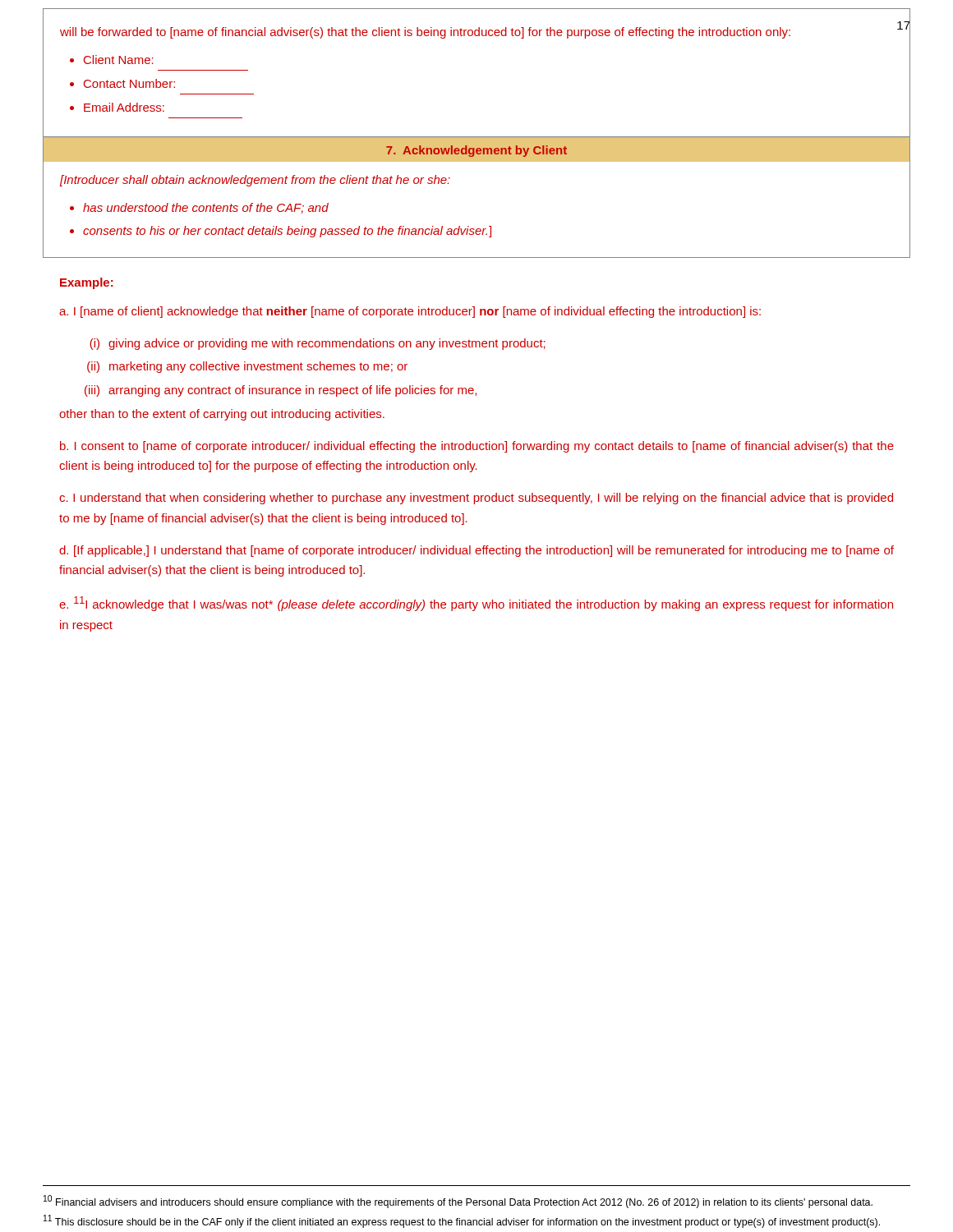This screenshot has width=953, height=1232.
Task: Locate the text block that reads "will be forwarded to"
Action: tap(426, 32)
